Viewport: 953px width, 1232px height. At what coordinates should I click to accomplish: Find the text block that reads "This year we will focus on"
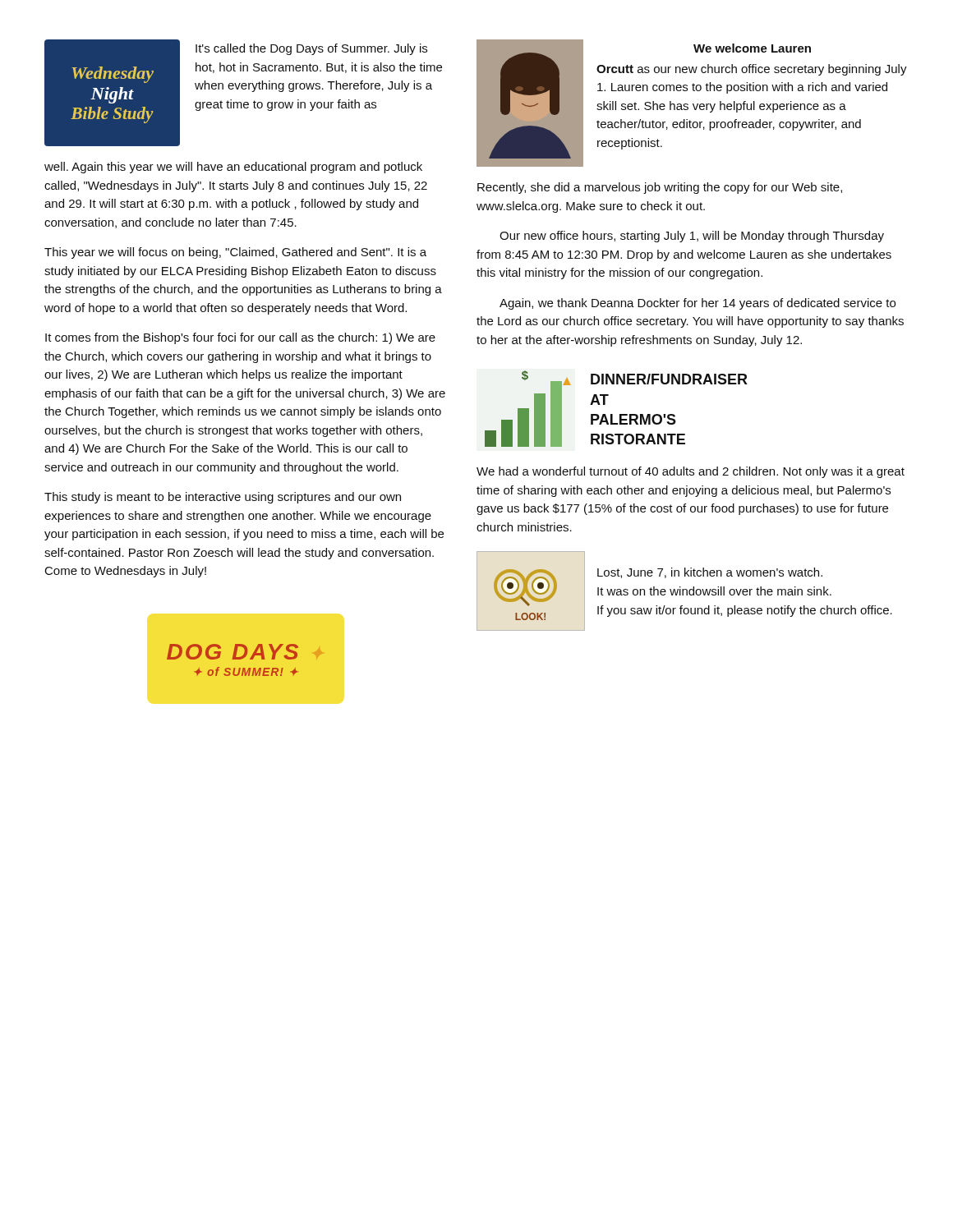tap(243, 279)
